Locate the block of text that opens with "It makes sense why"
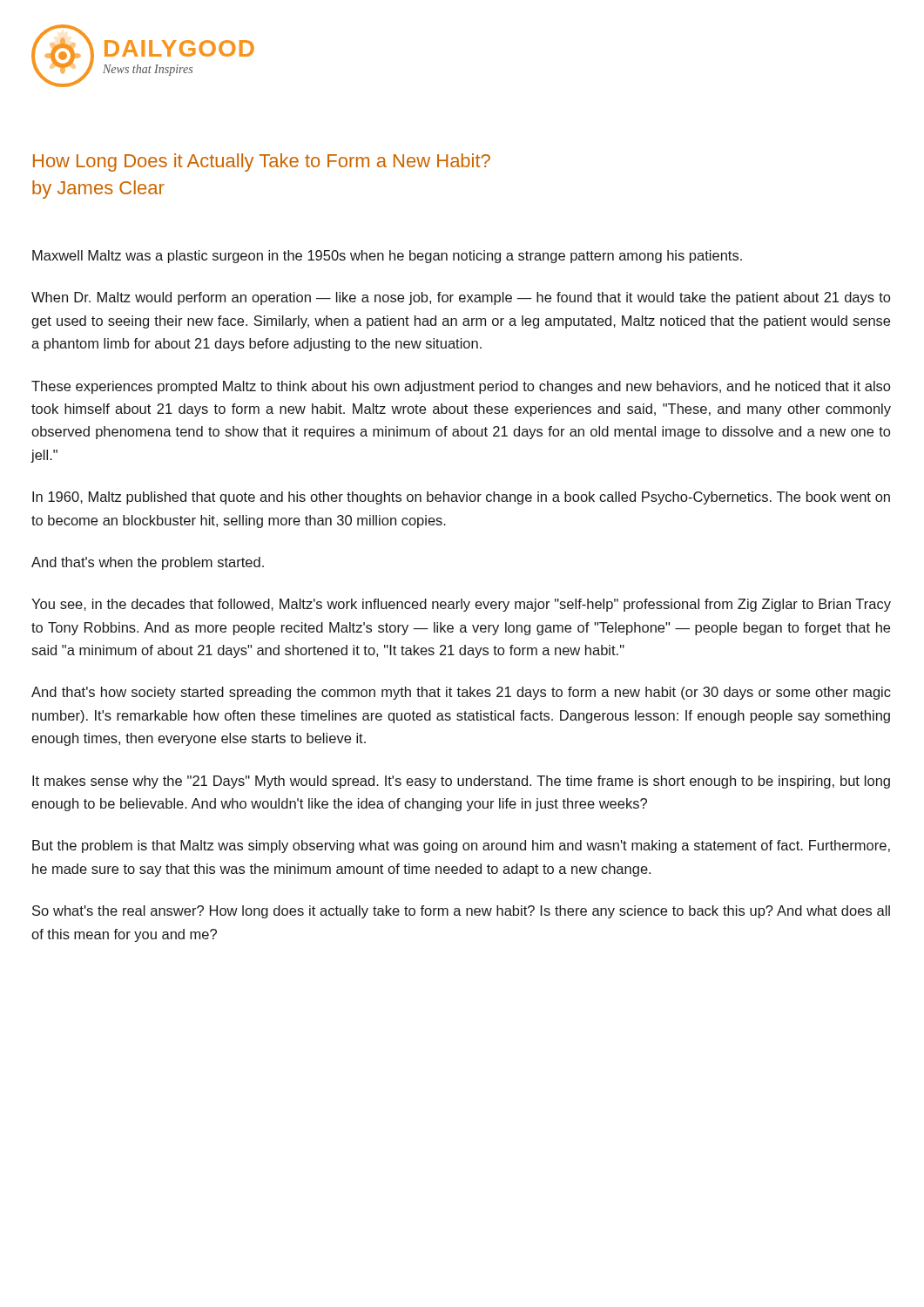 tap(461, 792)
